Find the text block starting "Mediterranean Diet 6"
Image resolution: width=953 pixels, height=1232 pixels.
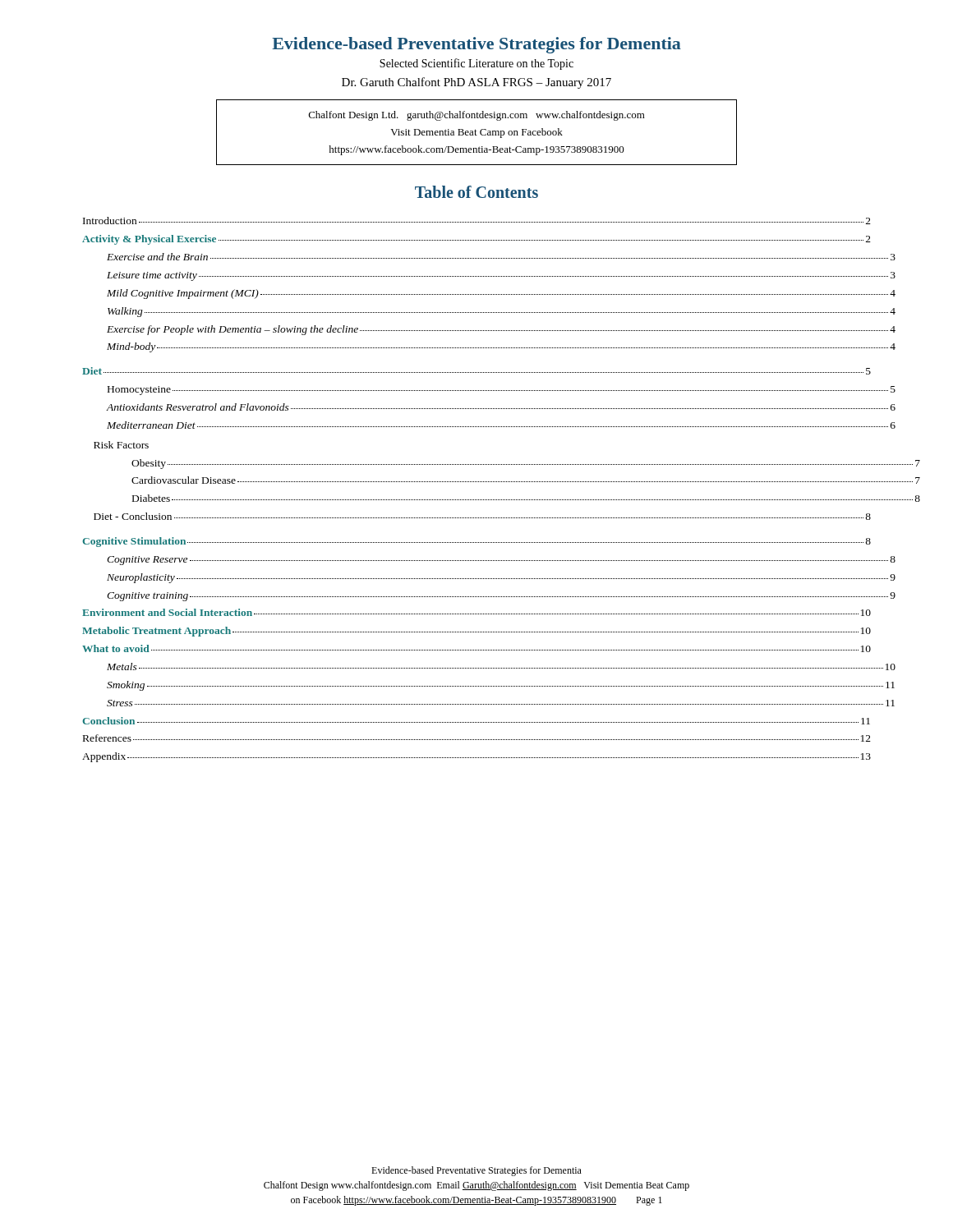click(x=501, y=425)
